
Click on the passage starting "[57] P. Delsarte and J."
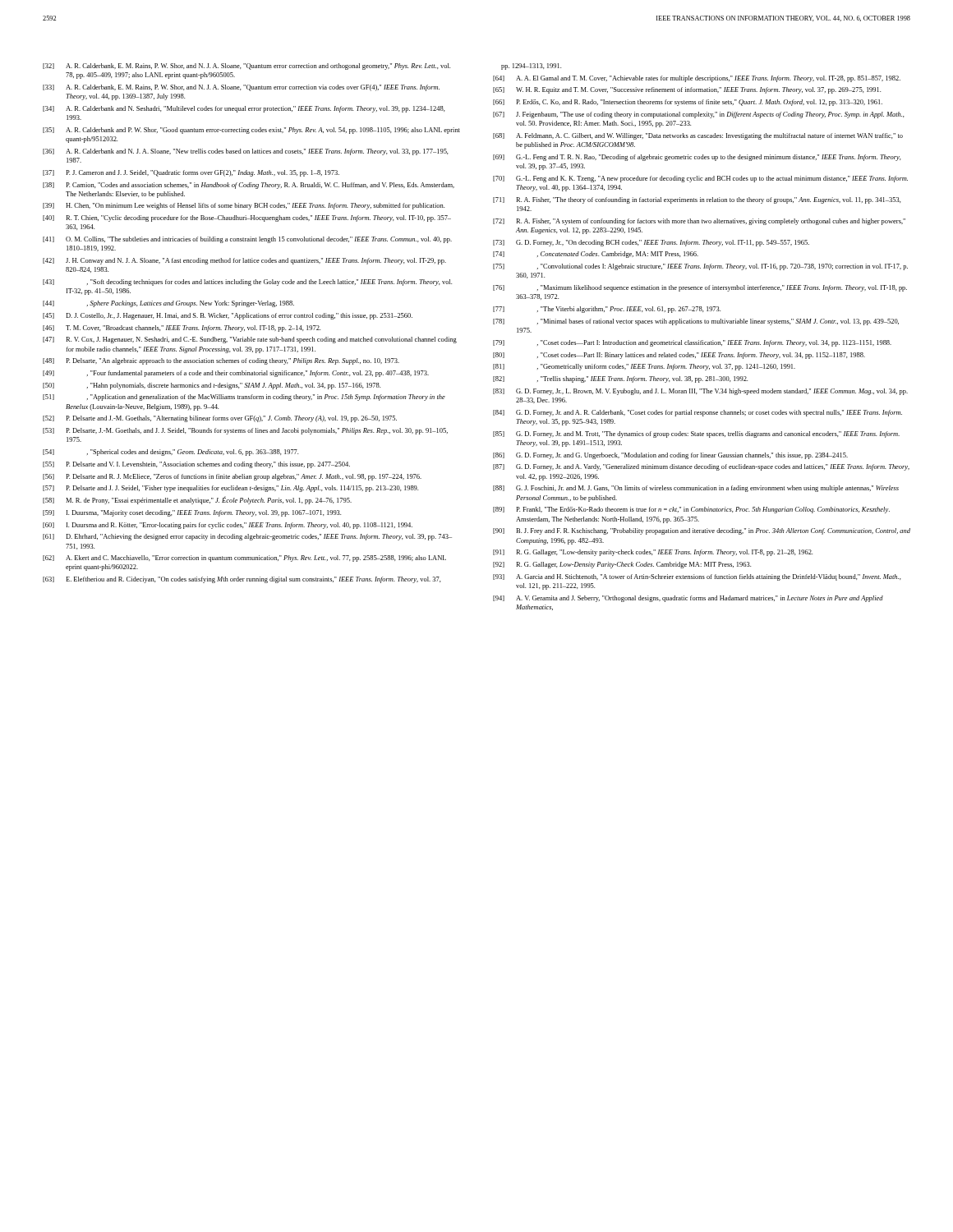click(x=251, y=489)
